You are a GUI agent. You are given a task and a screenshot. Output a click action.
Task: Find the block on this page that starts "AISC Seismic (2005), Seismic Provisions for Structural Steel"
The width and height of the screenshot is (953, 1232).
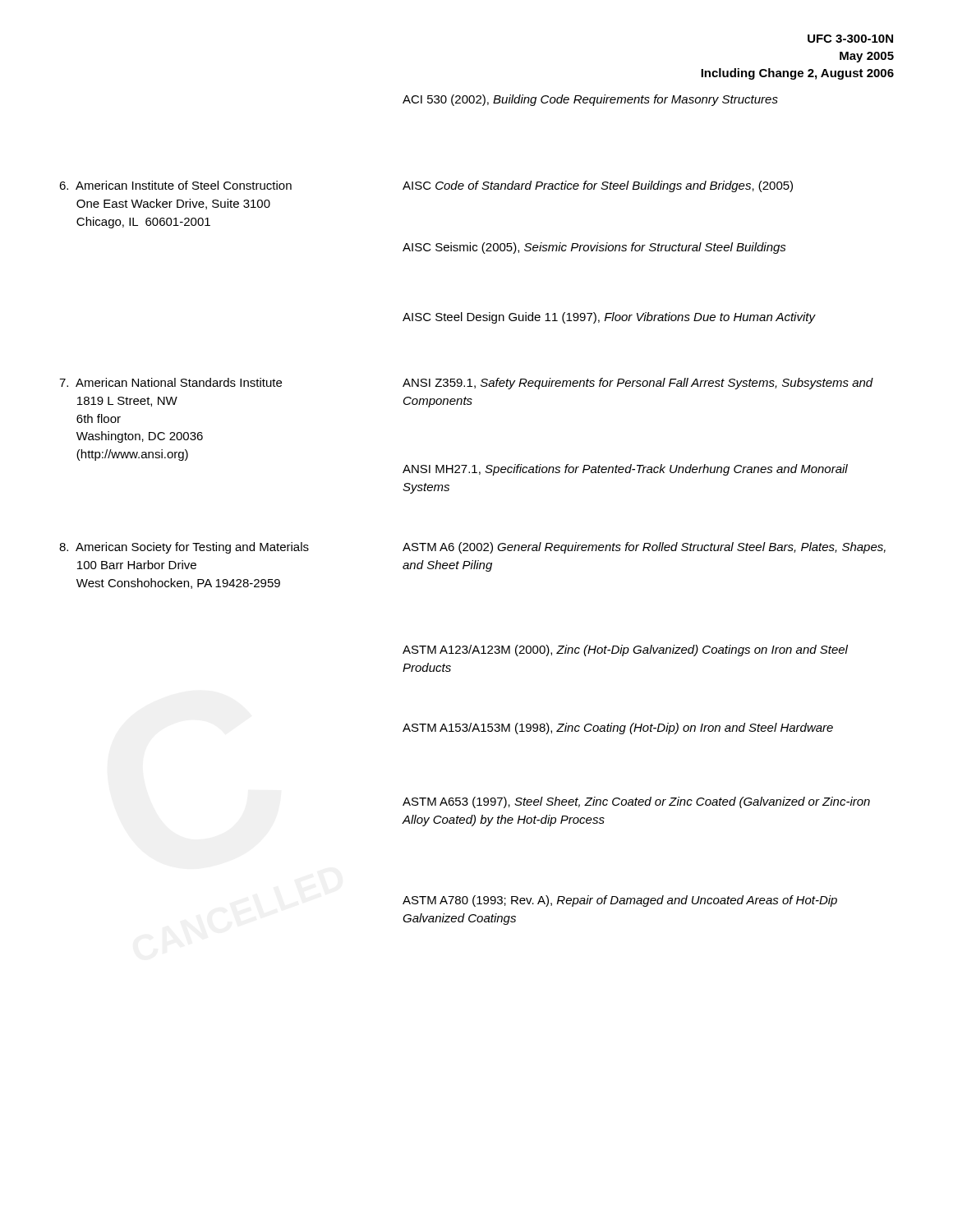click(594, 247)
